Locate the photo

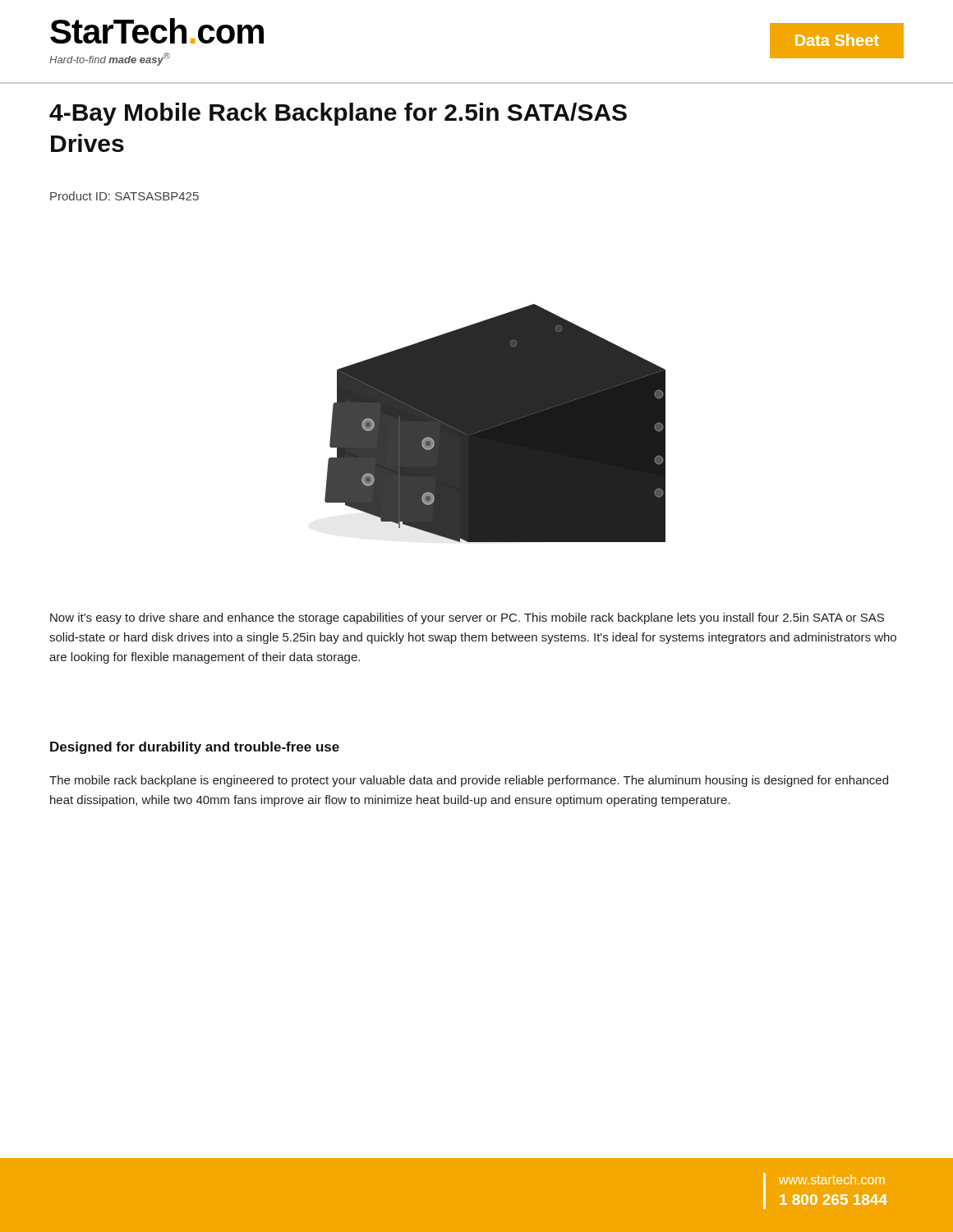click(x=476, y=386)
